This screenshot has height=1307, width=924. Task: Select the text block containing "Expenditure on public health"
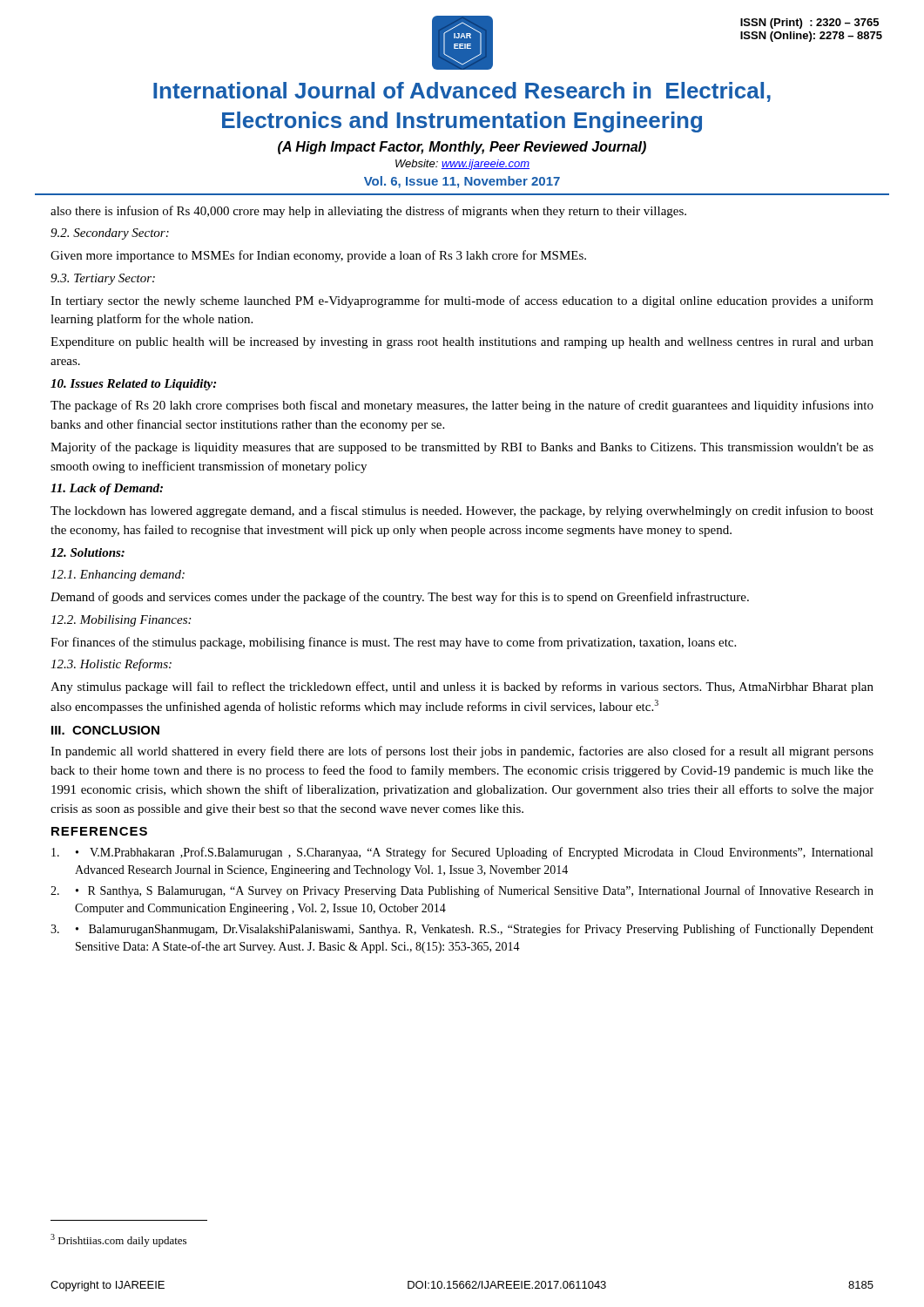click(462, 352)
